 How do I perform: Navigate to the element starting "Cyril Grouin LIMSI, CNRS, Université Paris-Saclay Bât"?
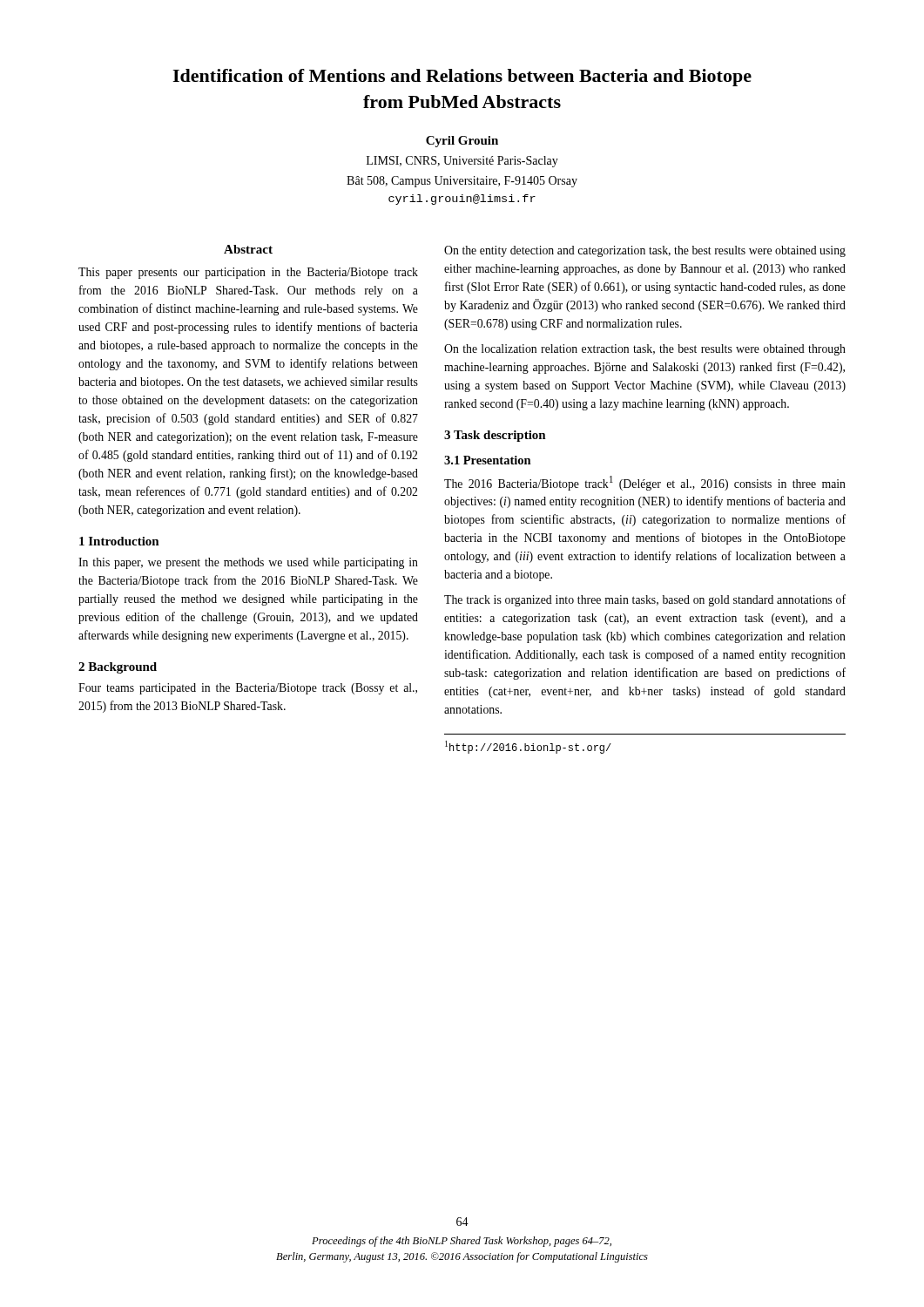462,170
